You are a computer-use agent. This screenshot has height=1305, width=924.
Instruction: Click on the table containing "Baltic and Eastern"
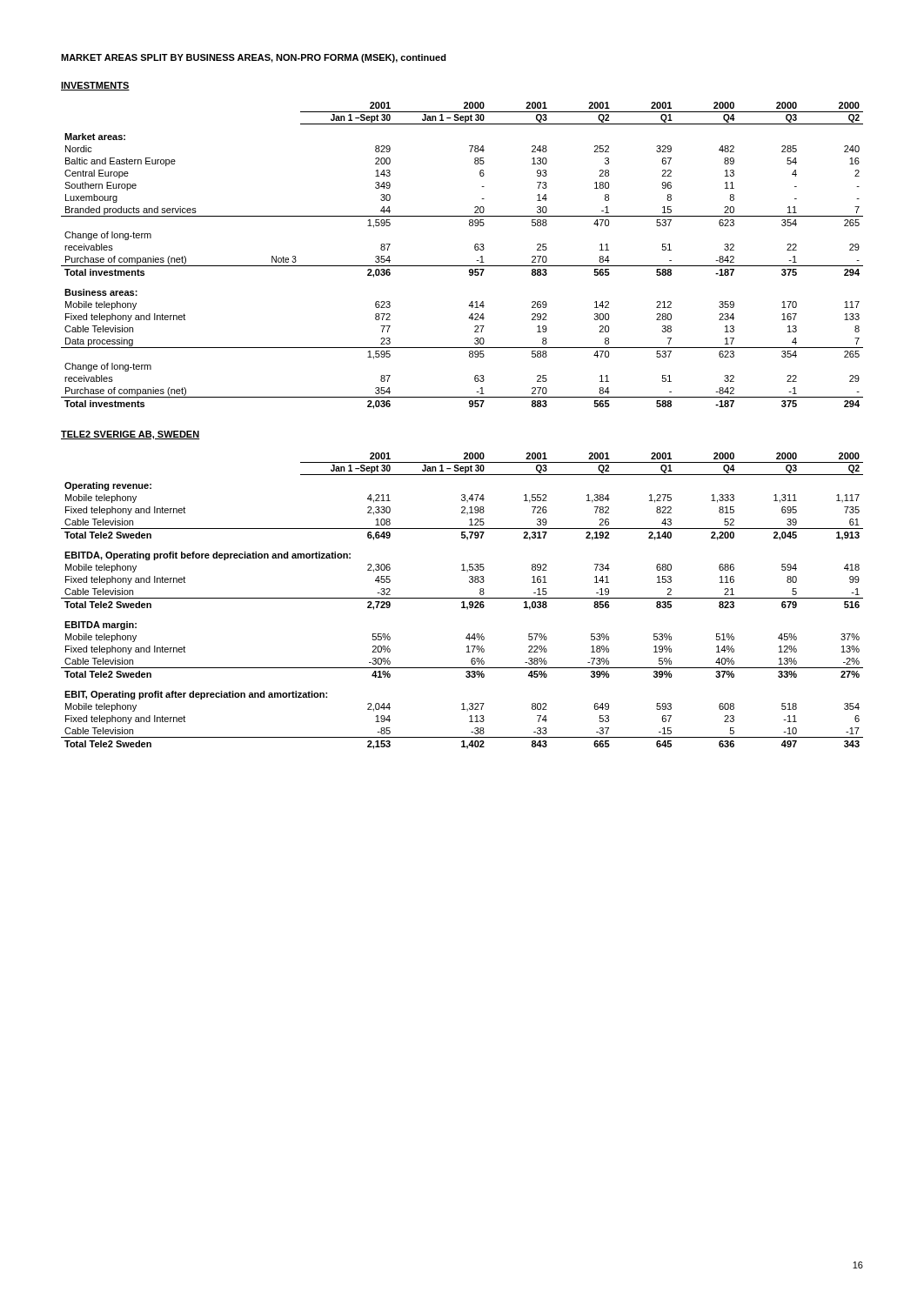click(462, 254)
